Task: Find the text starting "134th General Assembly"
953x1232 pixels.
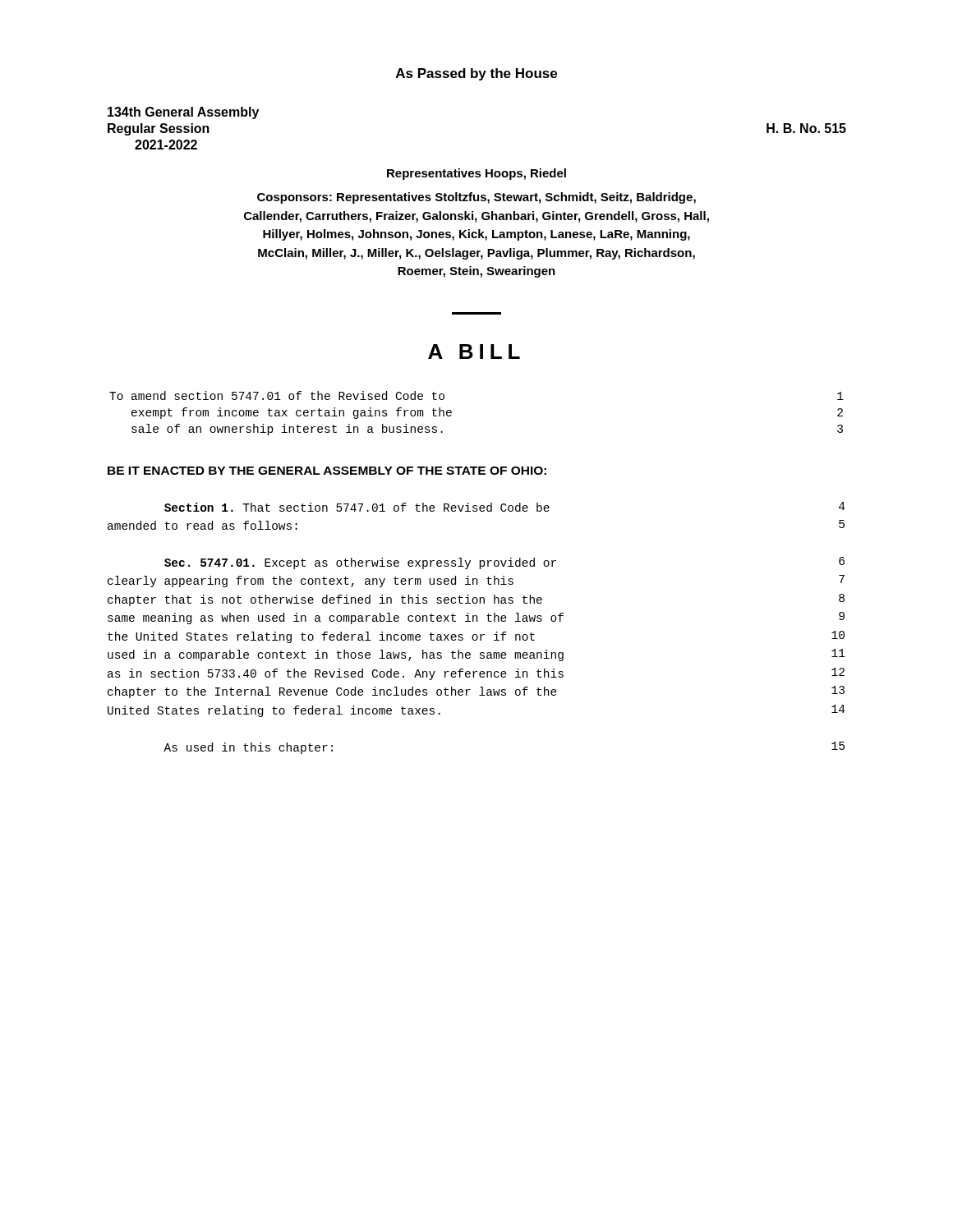Action: [183, 113]
